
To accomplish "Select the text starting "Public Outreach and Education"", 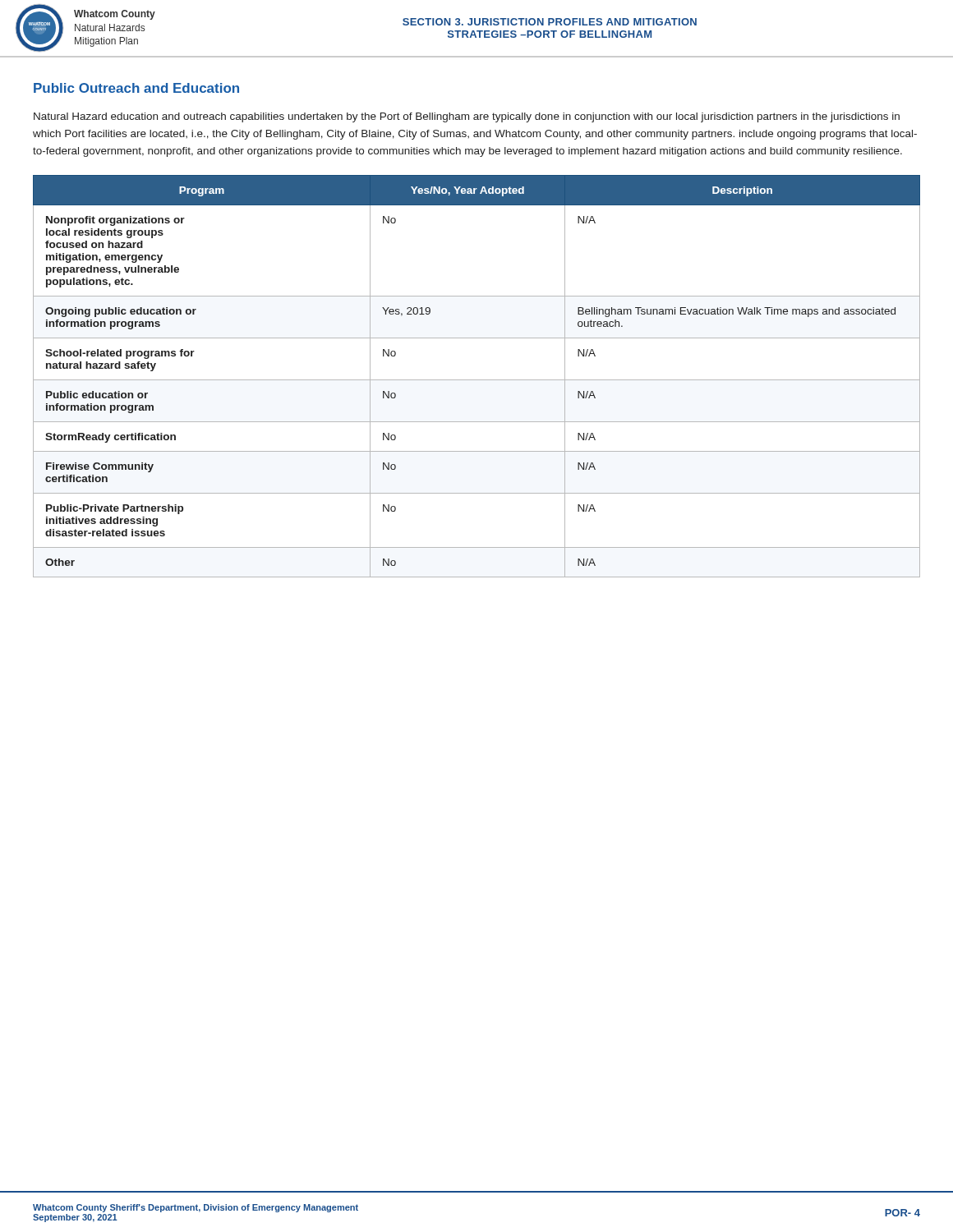I will (x=136, y=88).
